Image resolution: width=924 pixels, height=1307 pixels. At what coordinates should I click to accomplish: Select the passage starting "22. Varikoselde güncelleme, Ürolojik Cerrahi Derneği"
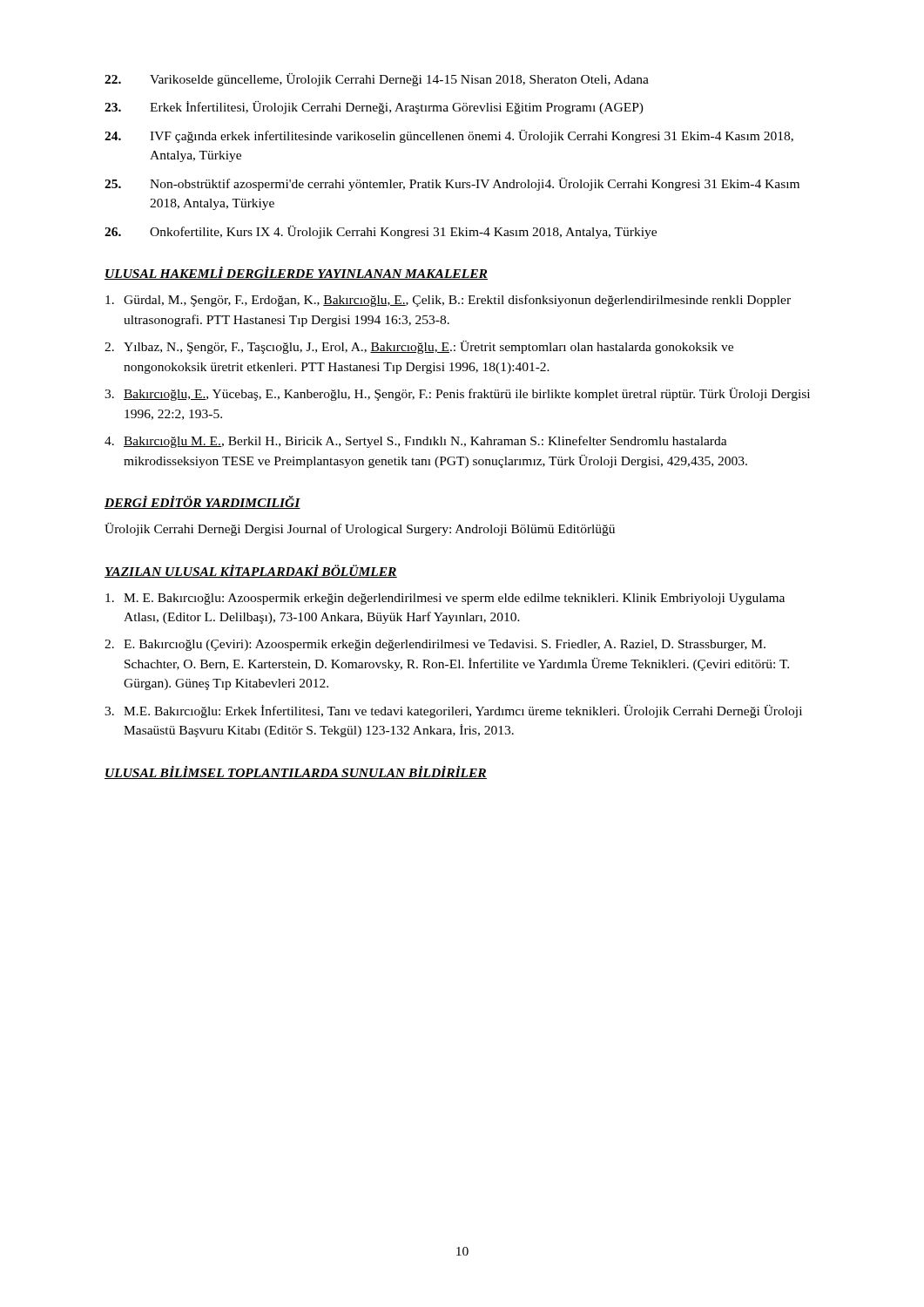(x=462, y=79)
